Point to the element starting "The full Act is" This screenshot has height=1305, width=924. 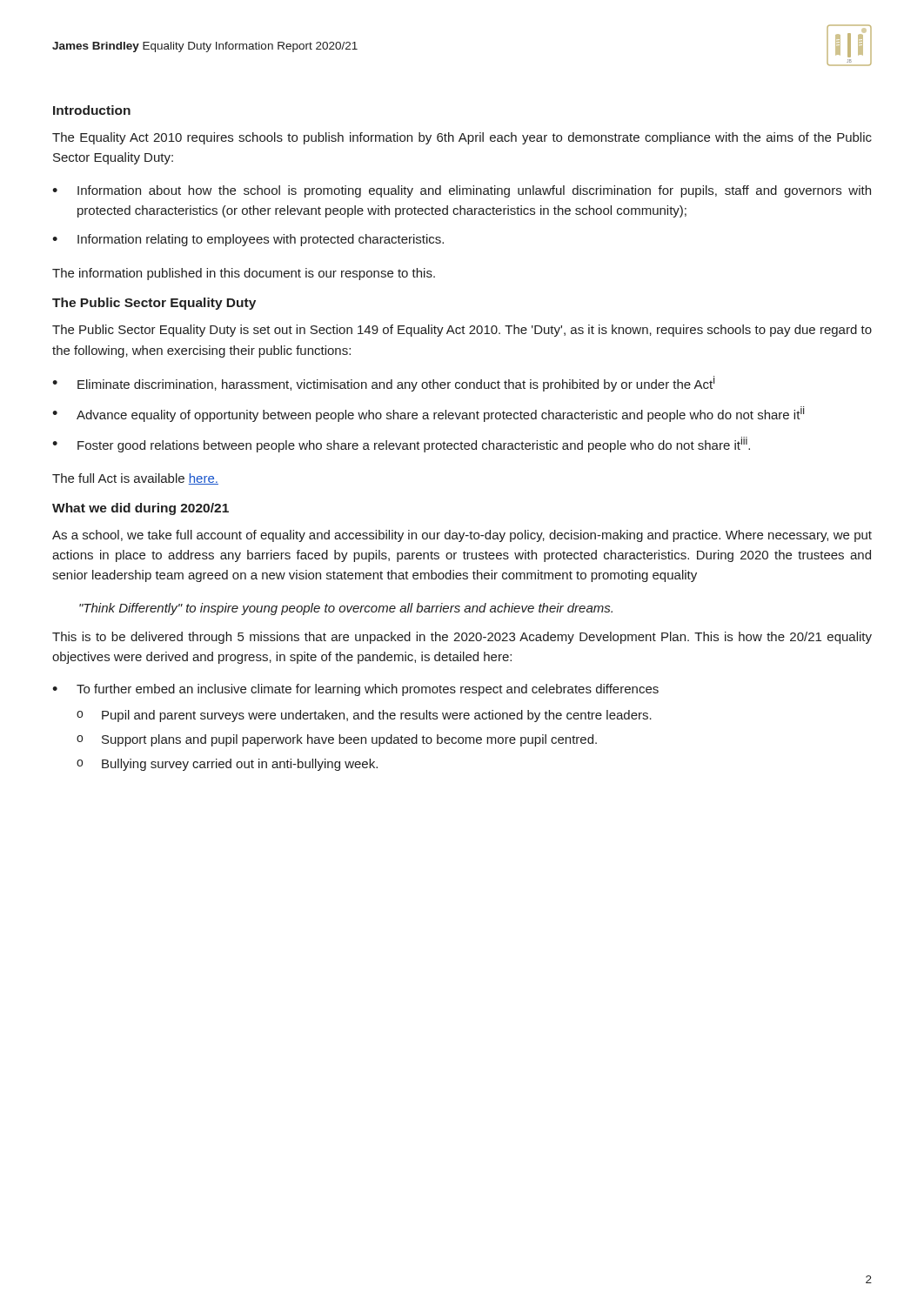click(135, 478)
